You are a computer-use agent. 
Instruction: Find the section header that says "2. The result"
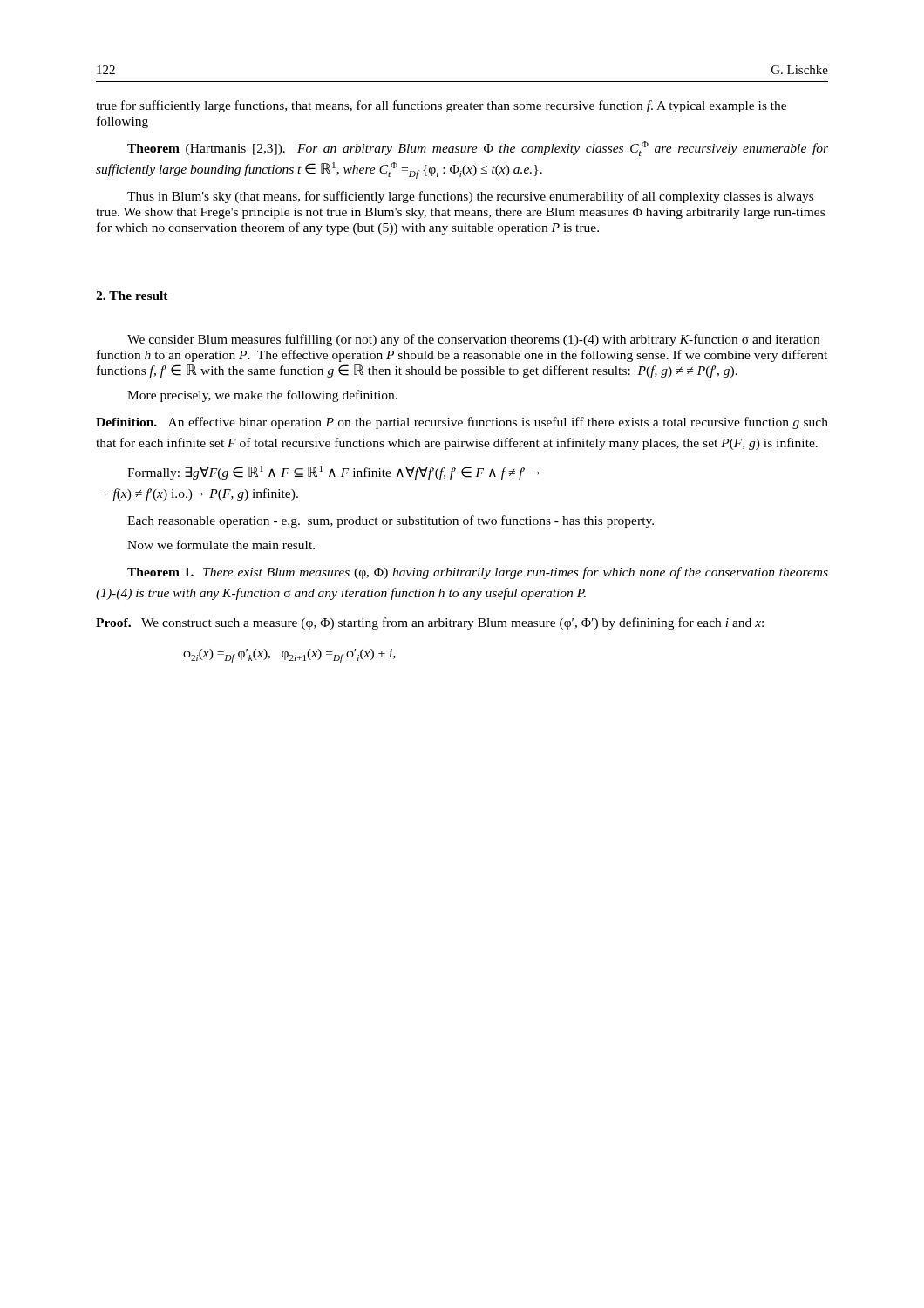[x=132, y=295]
